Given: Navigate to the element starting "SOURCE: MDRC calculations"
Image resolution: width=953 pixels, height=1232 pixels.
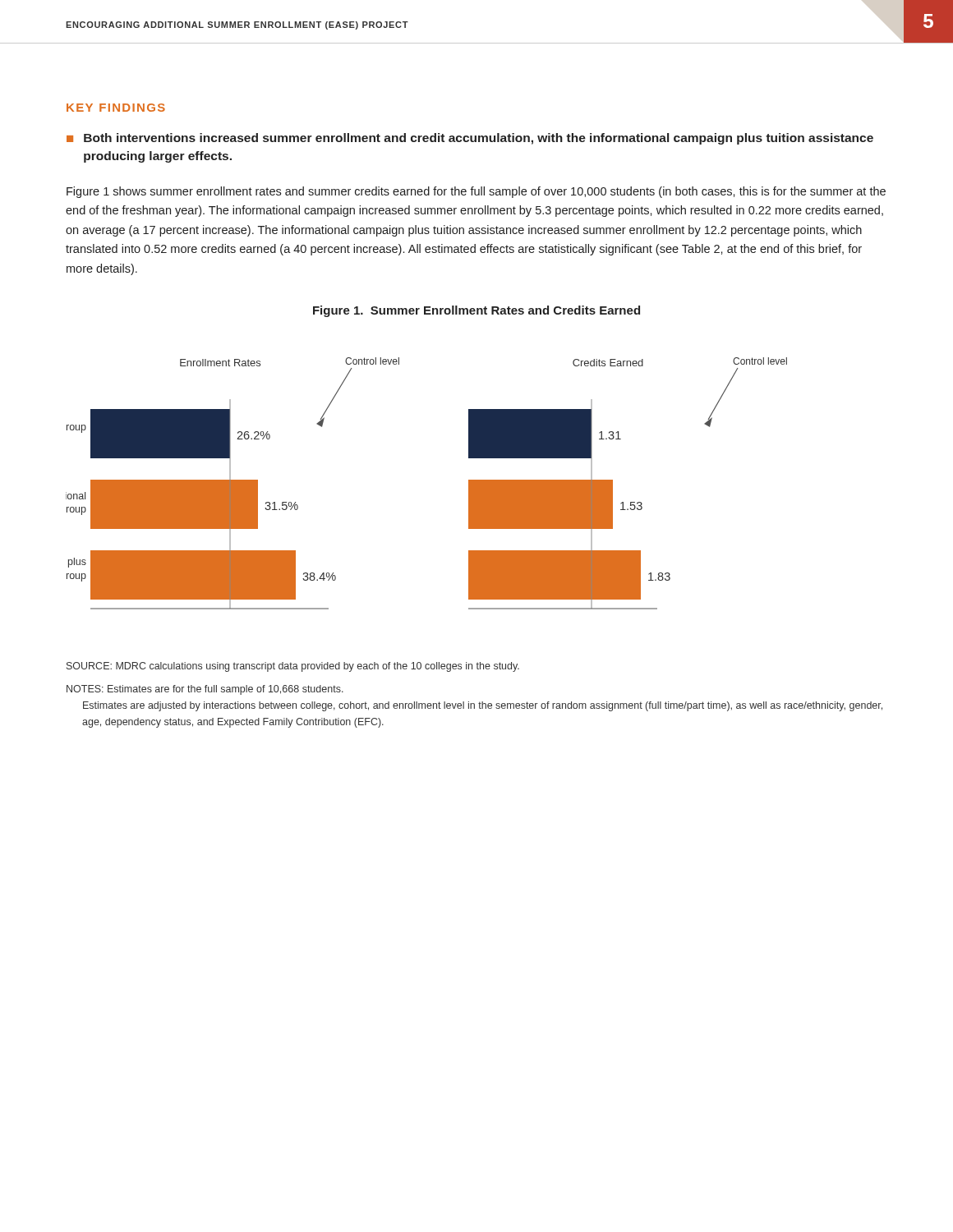Looking at the screenshot, I should (293, 666).
